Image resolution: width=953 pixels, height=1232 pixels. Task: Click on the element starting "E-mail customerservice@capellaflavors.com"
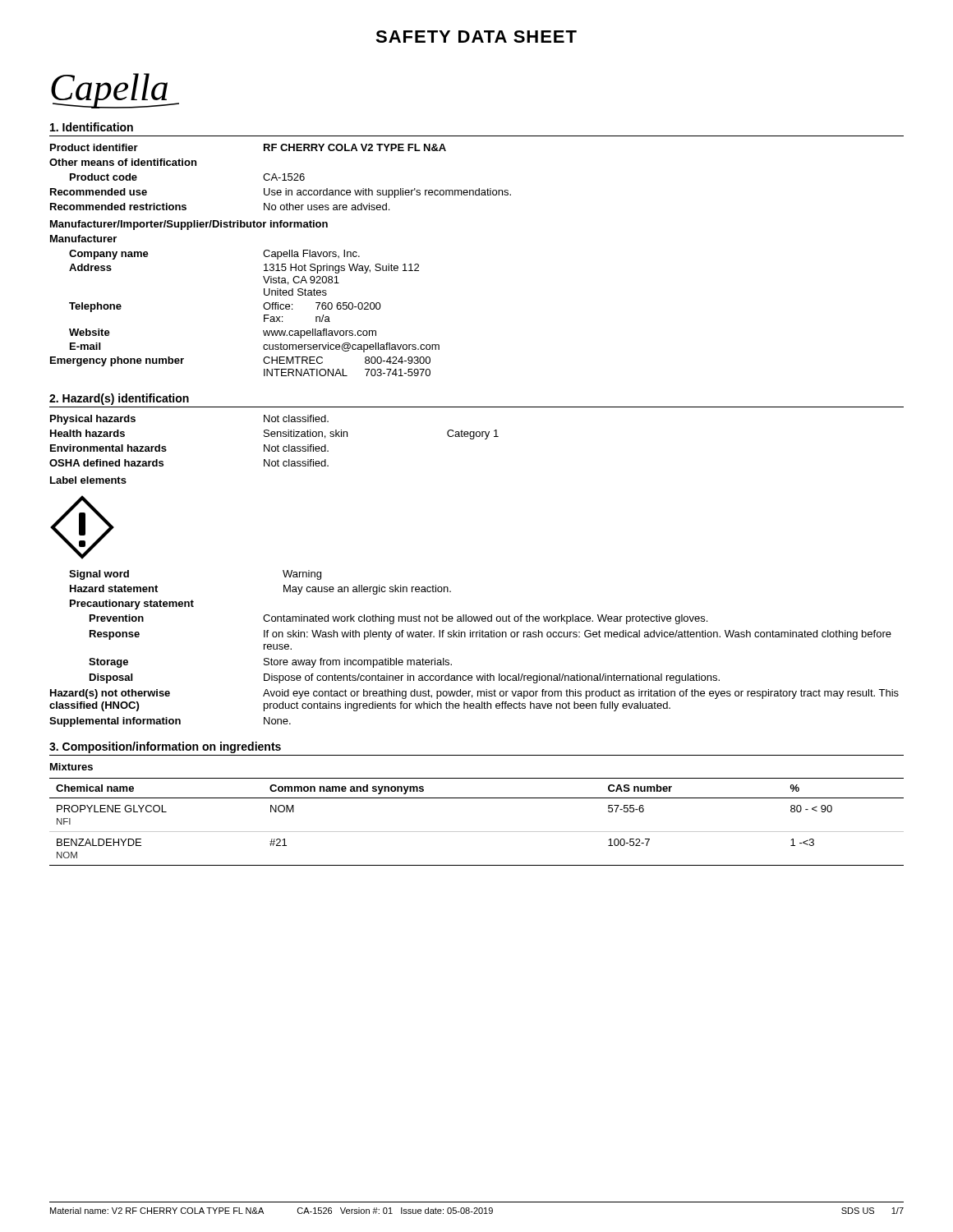pyautogui.click(x=254, y=346)
